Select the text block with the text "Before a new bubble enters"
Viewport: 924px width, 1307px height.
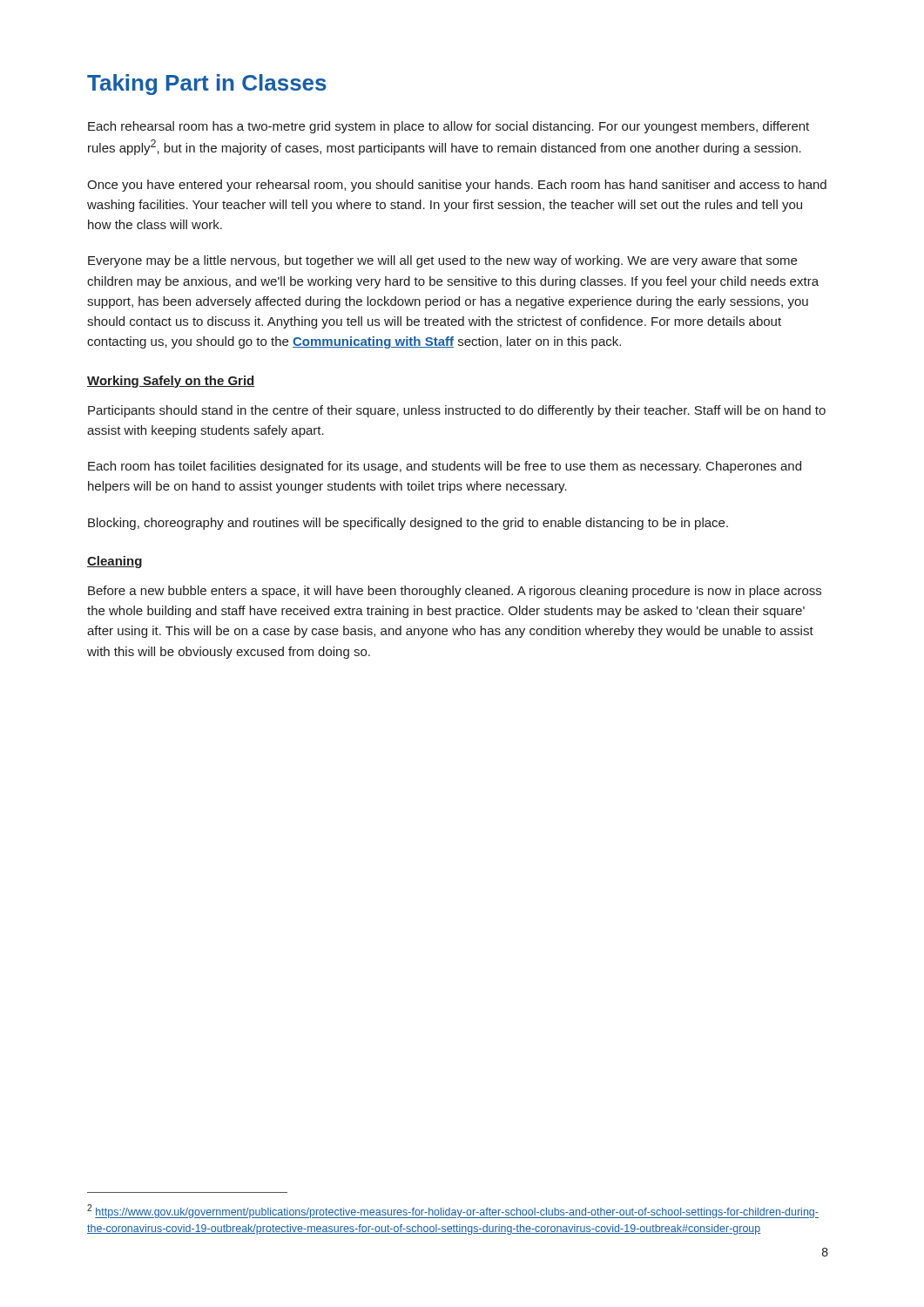455,620
